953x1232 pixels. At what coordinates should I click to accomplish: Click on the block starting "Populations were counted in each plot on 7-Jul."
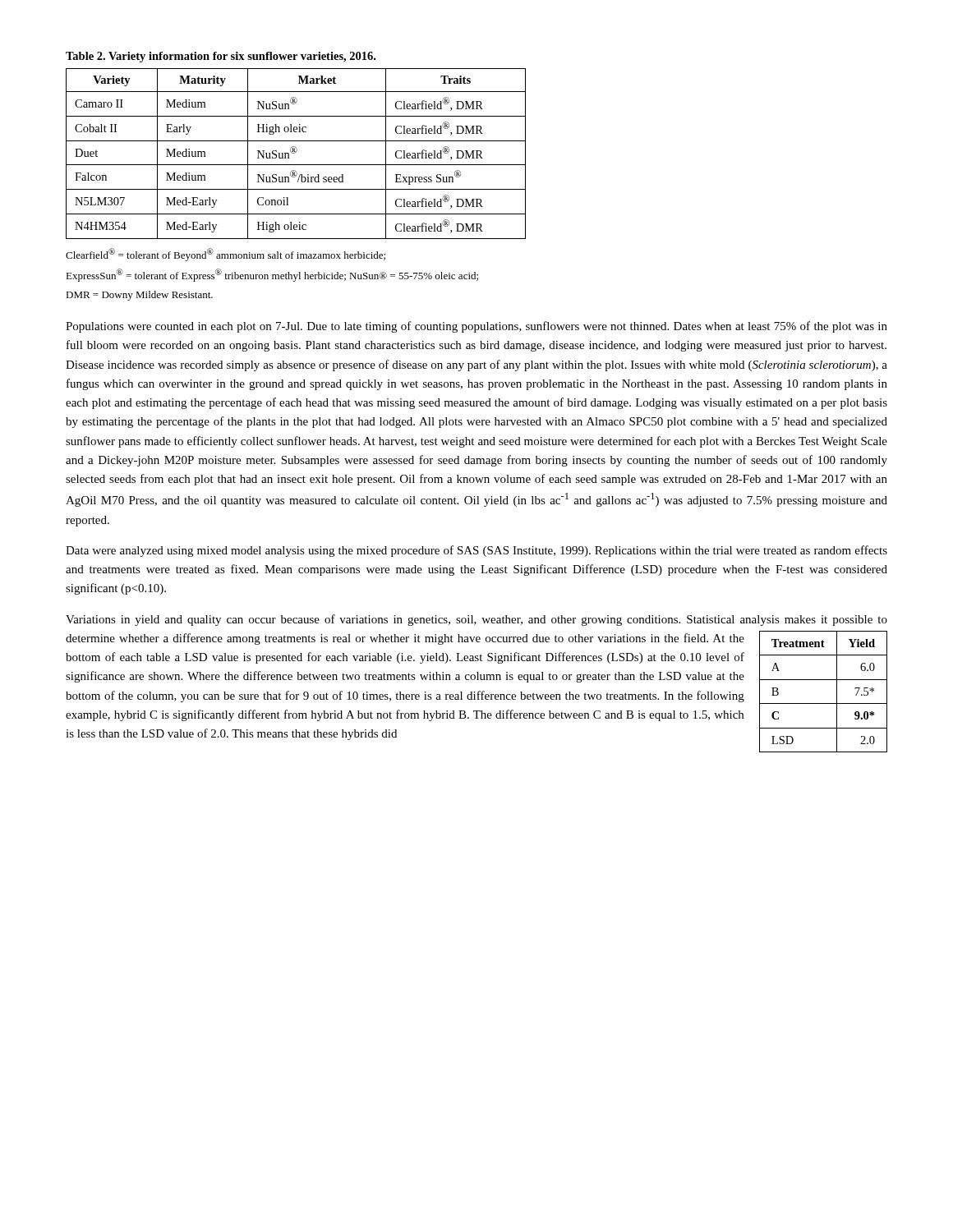(476, 423)
